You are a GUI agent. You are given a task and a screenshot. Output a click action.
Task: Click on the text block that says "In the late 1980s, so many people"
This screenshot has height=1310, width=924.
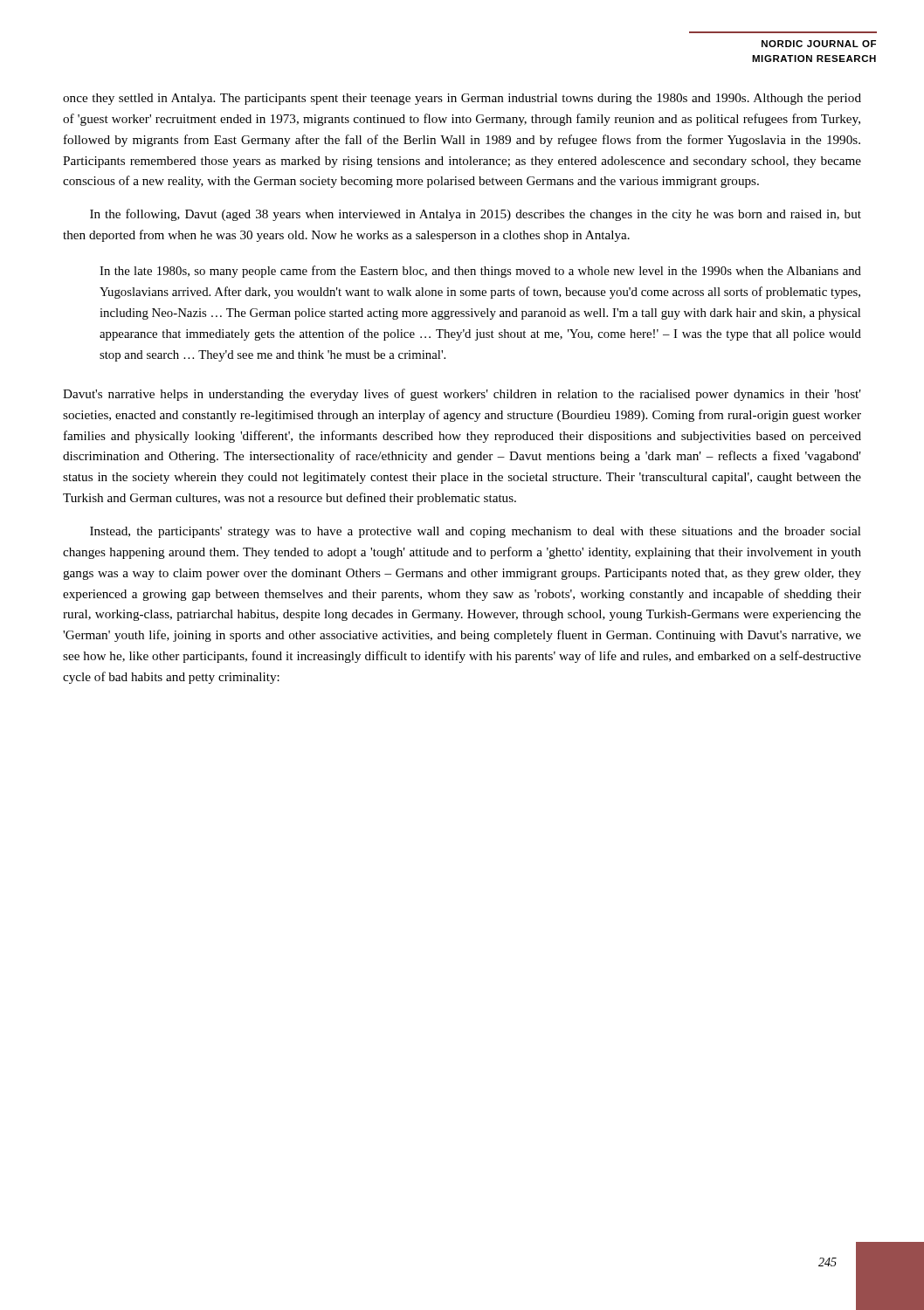[x=480, y=313]
